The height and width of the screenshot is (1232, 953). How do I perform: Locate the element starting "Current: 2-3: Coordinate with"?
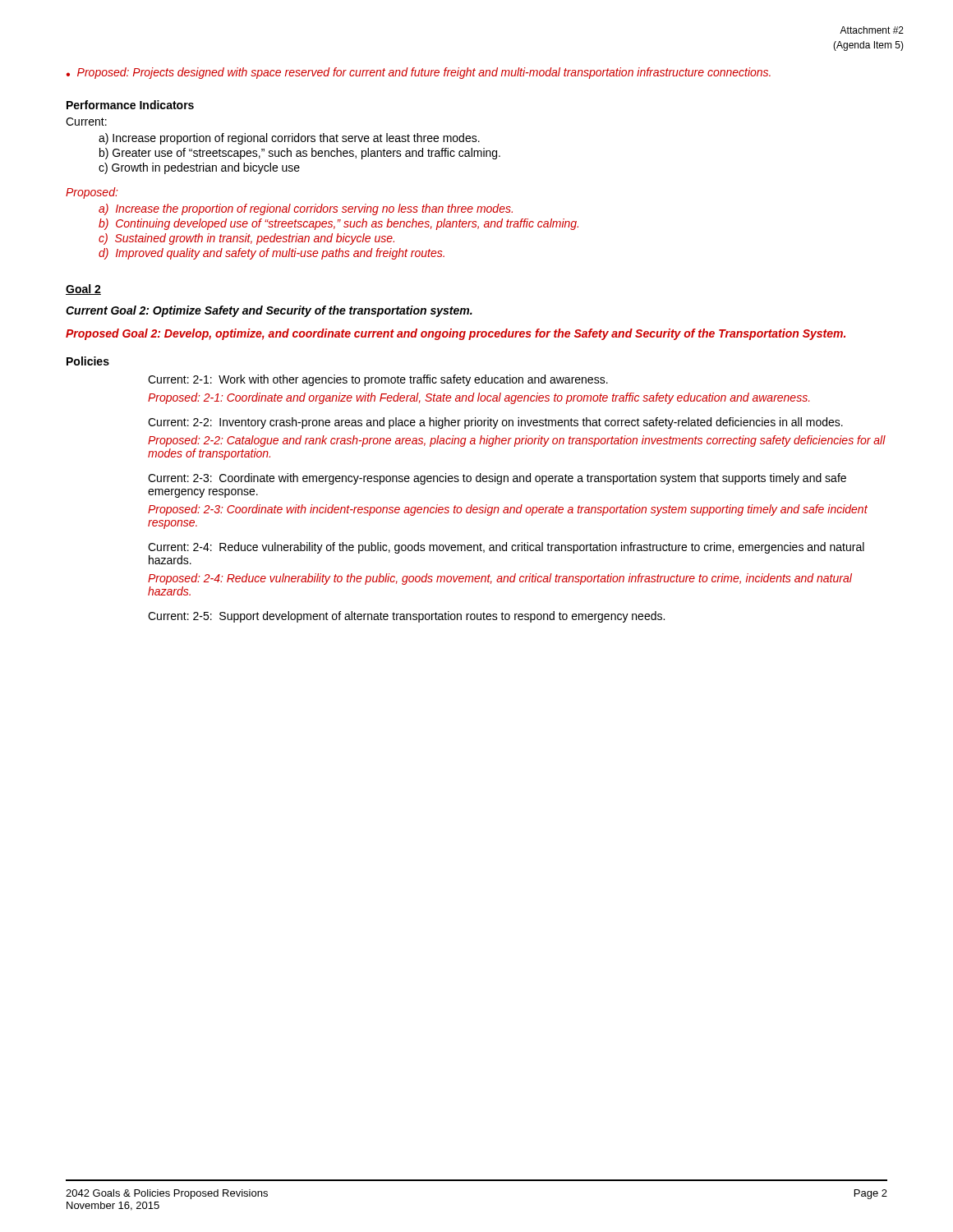pyautogui.click(x=497, y=485)
